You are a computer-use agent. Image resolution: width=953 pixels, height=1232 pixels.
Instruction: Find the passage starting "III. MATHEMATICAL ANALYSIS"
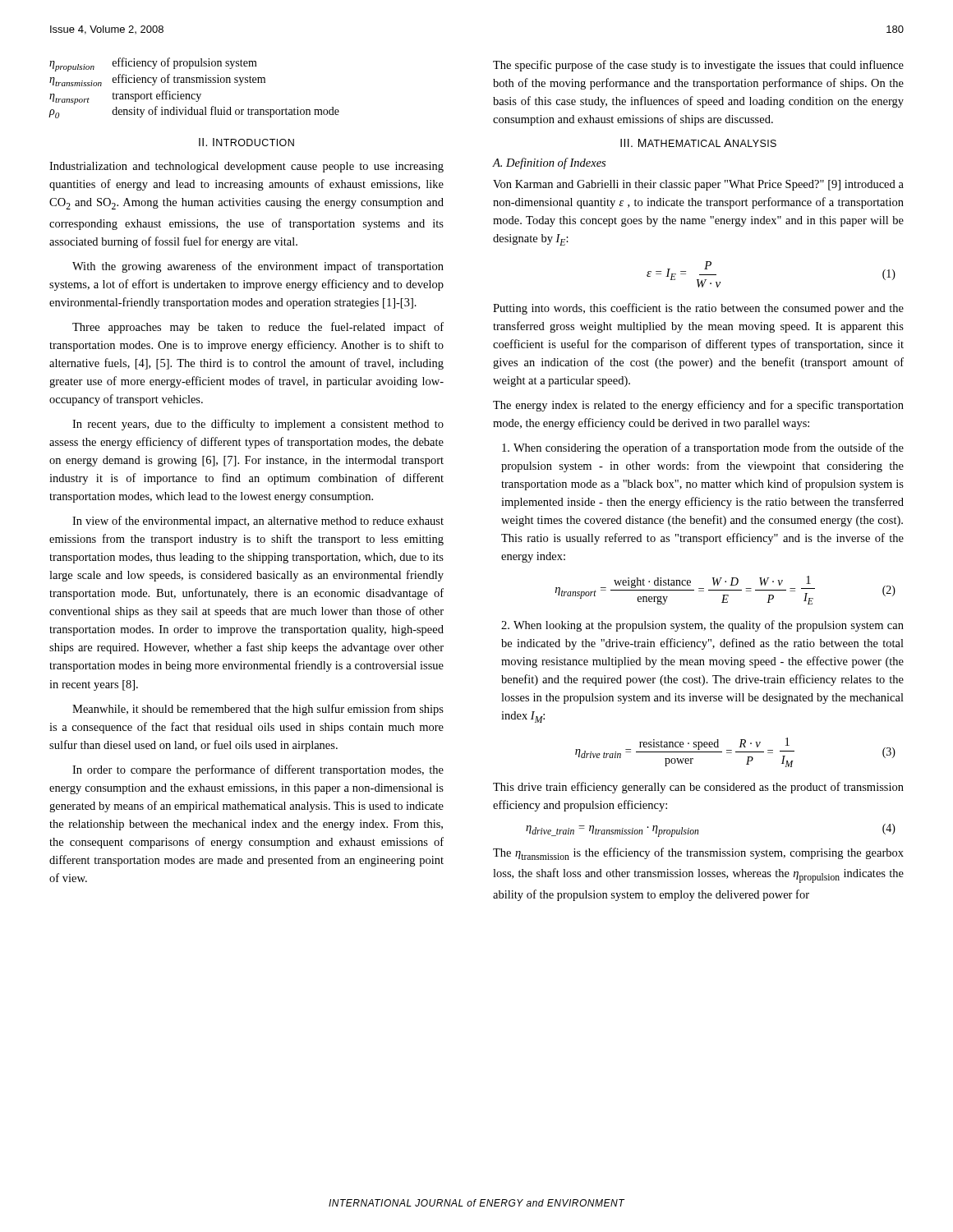tap(698, 143)
